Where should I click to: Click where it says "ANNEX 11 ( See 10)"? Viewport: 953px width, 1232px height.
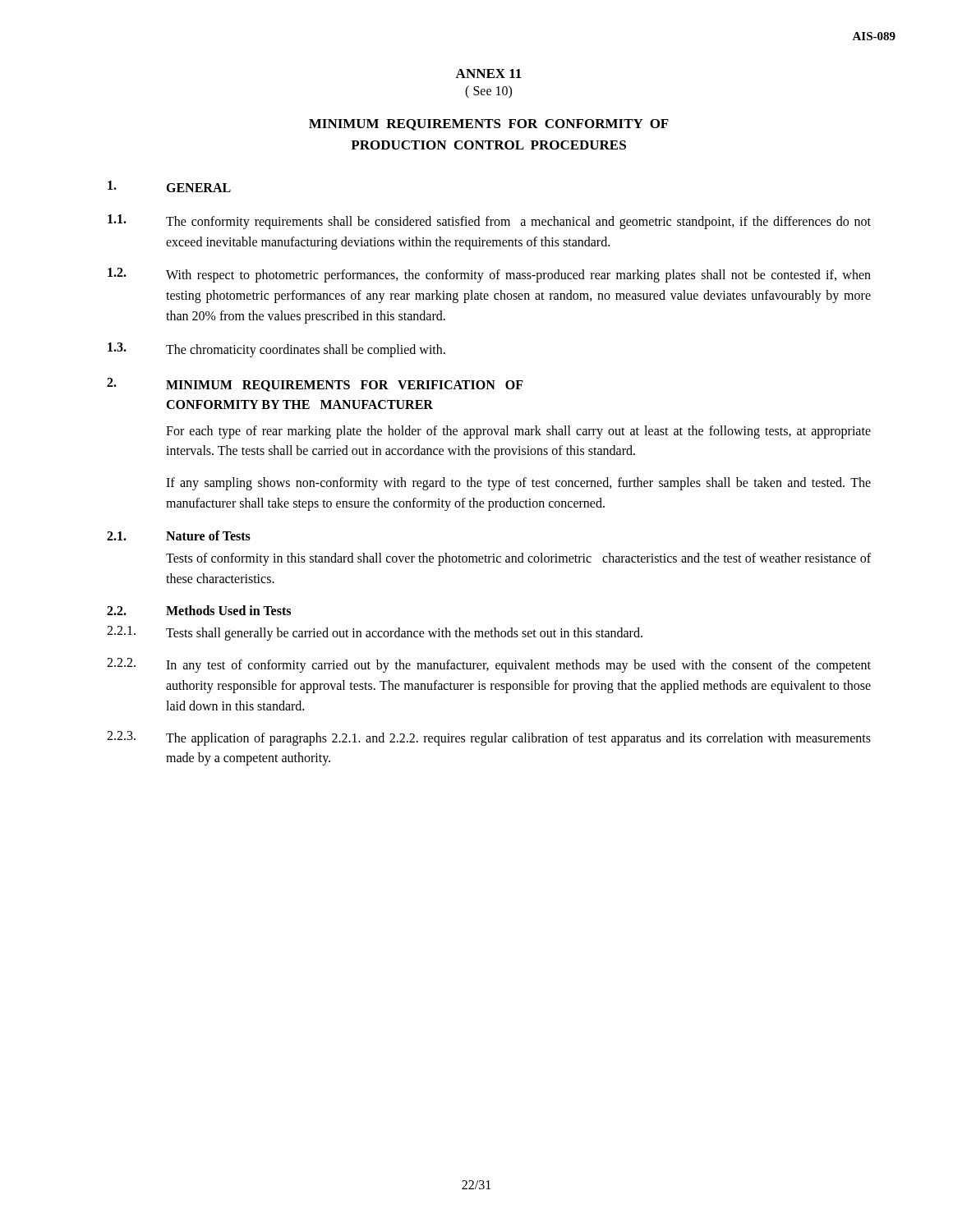(489, 82)
